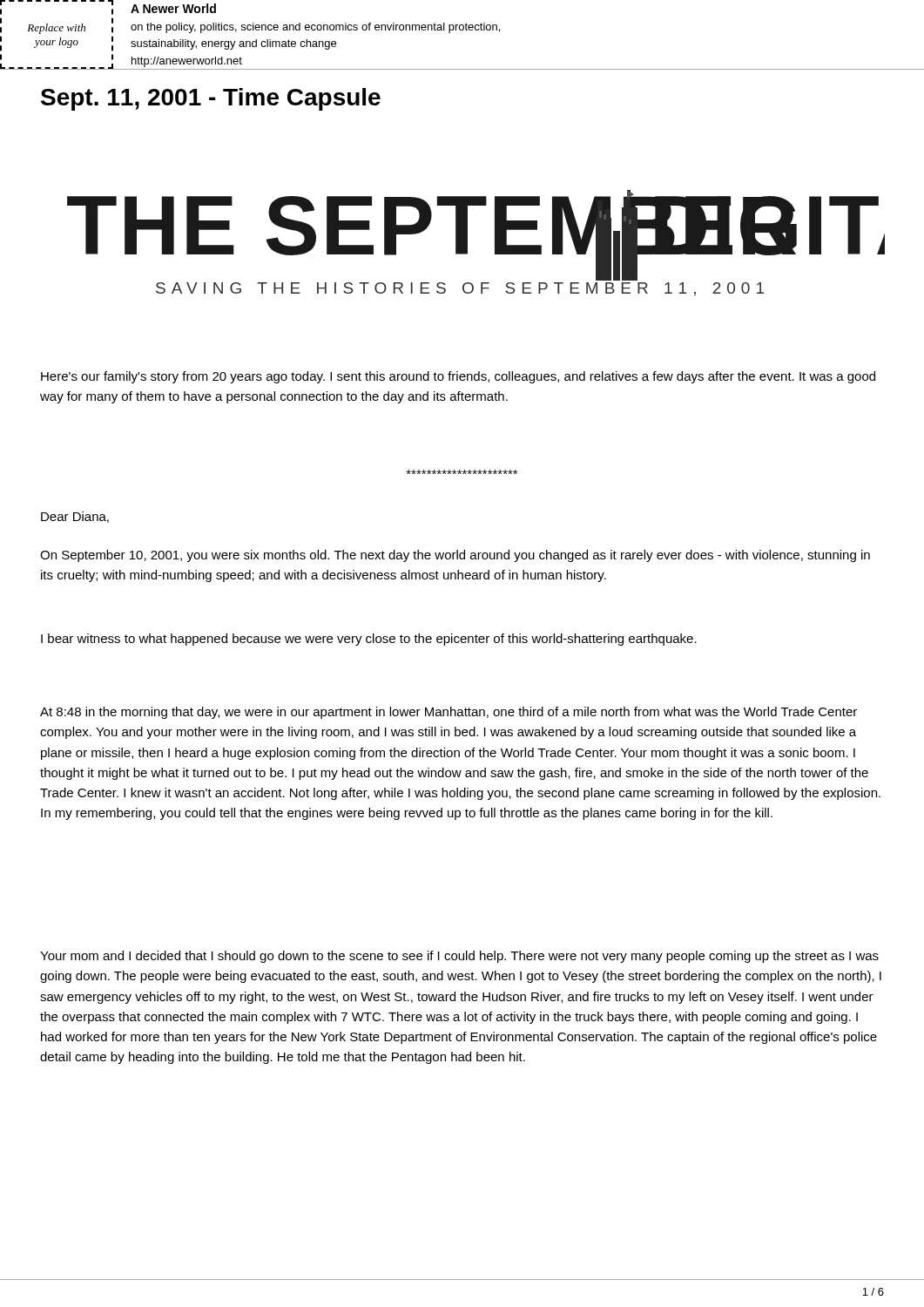Click on the element starting "Here's our family's story from 20"
Image resolution: width=924 pixels, height=1307 pixels.
click(462, 386)
